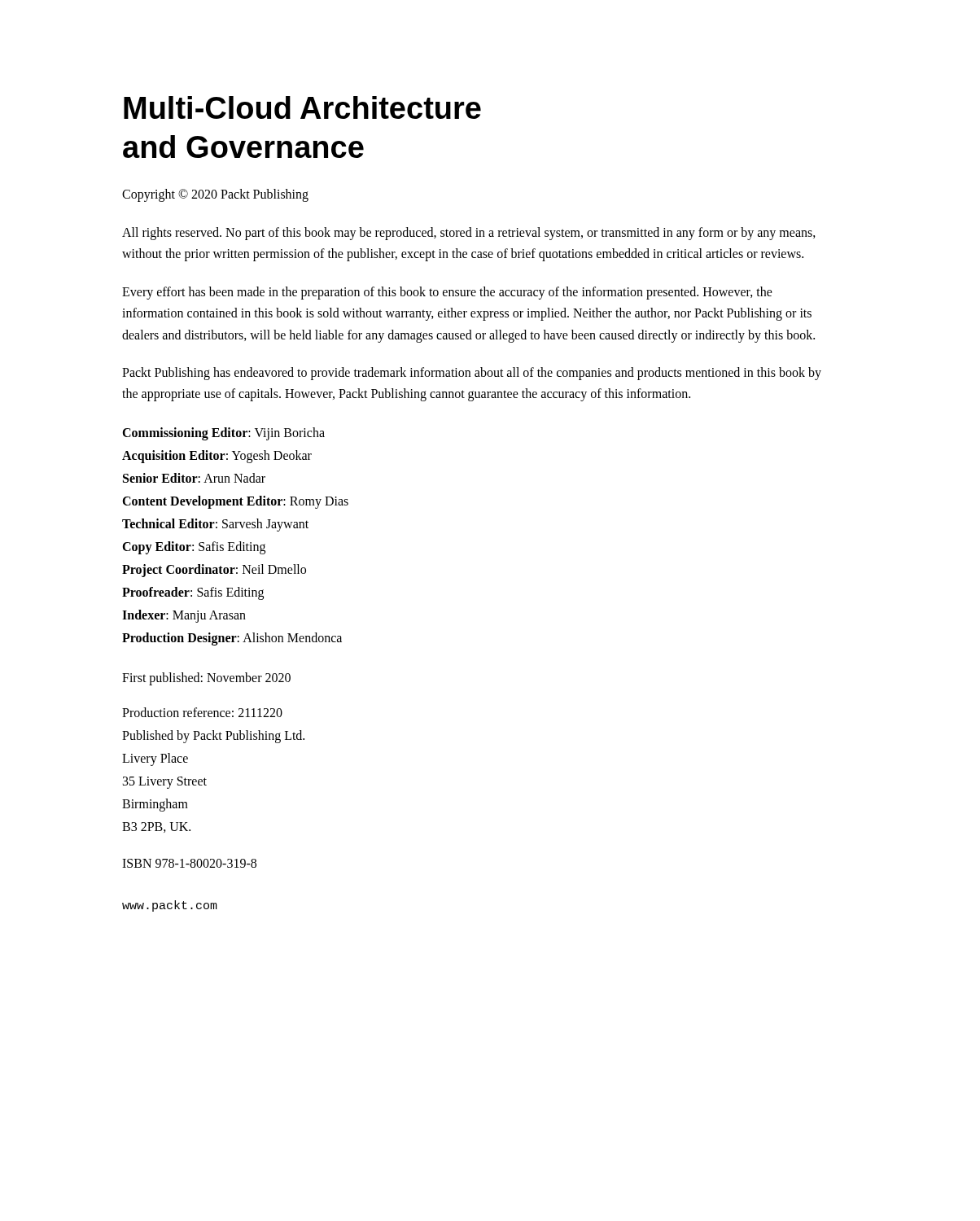Find the element starting "Copyright © 2020 Packt Publishing"
The width and height of the screenshot is (980, 1221).
[x=215, y=194]
